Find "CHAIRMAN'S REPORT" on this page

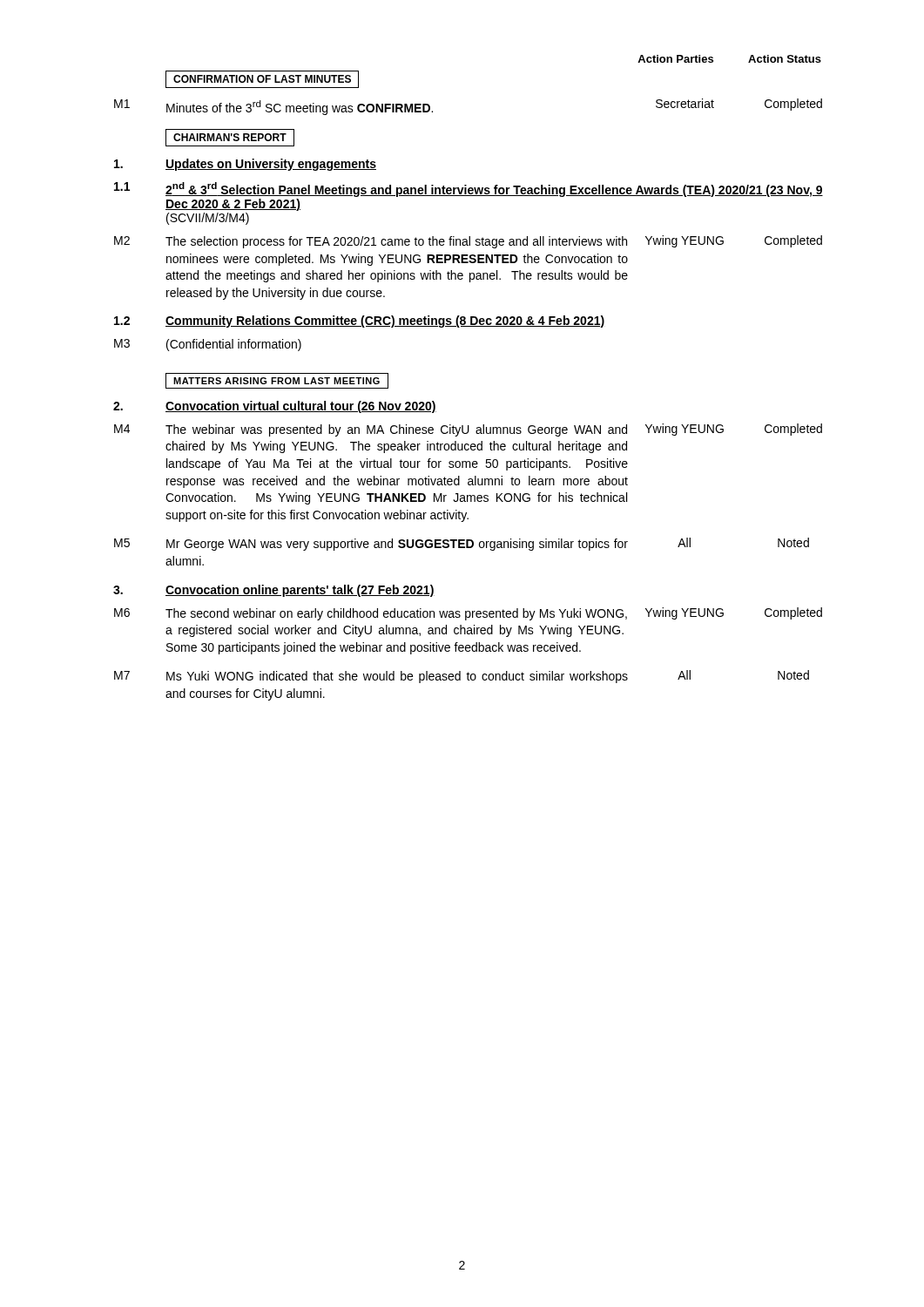click(230, 138)
